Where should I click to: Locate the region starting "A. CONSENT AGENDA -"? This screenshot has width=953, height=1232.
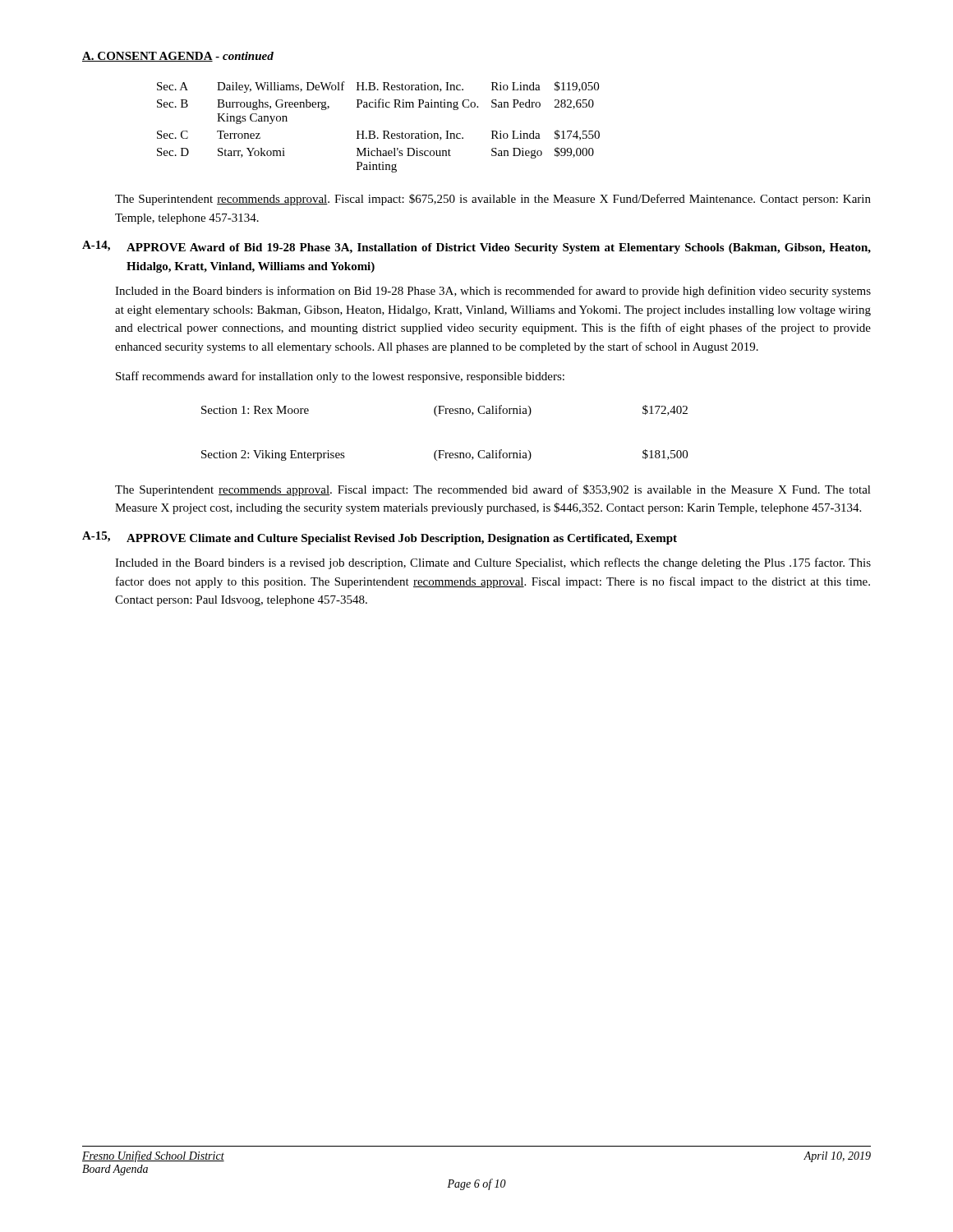[178, 56]
